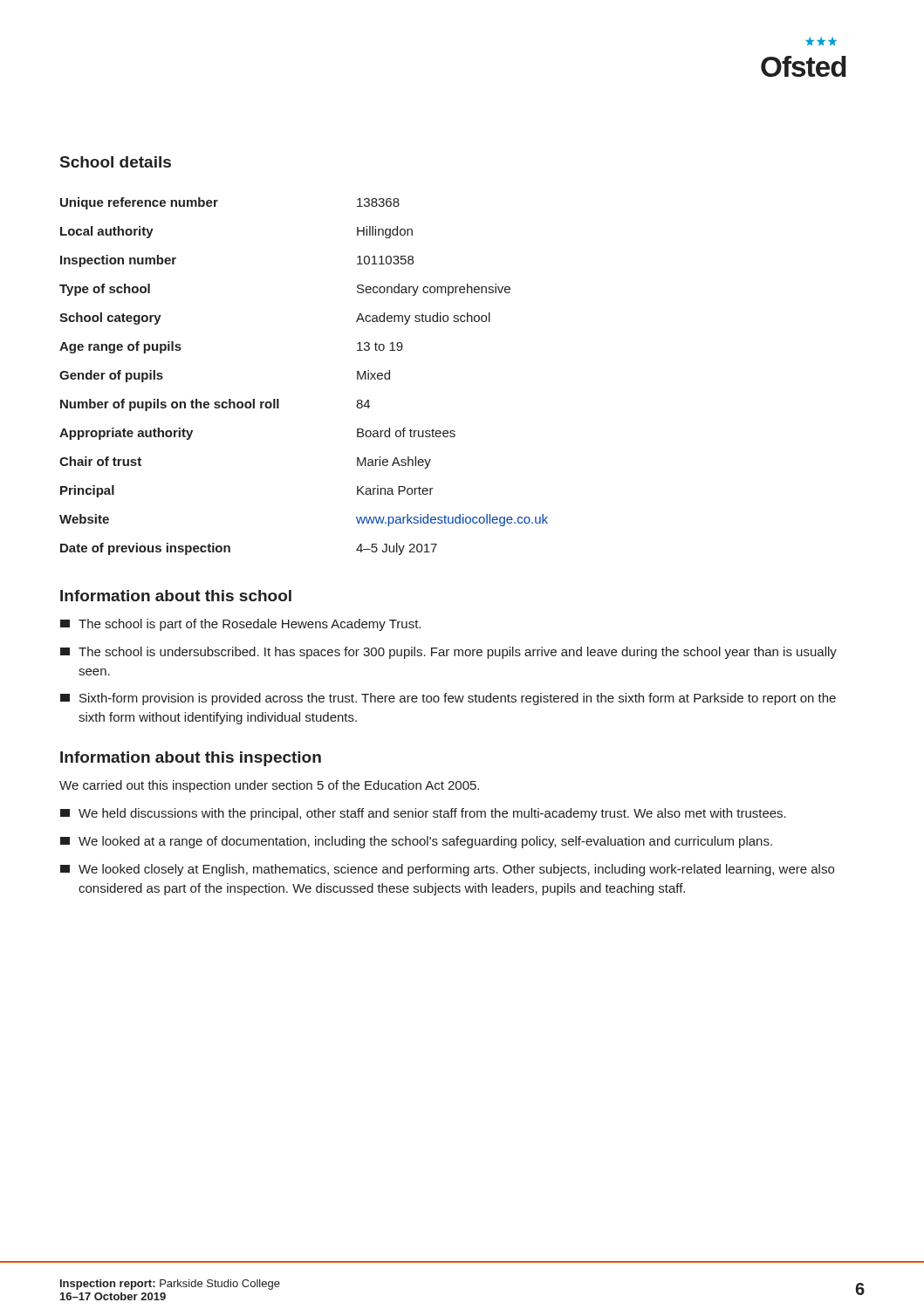Locate the logo
This screenshot has width=924, height=1309.
coord(812,65)
